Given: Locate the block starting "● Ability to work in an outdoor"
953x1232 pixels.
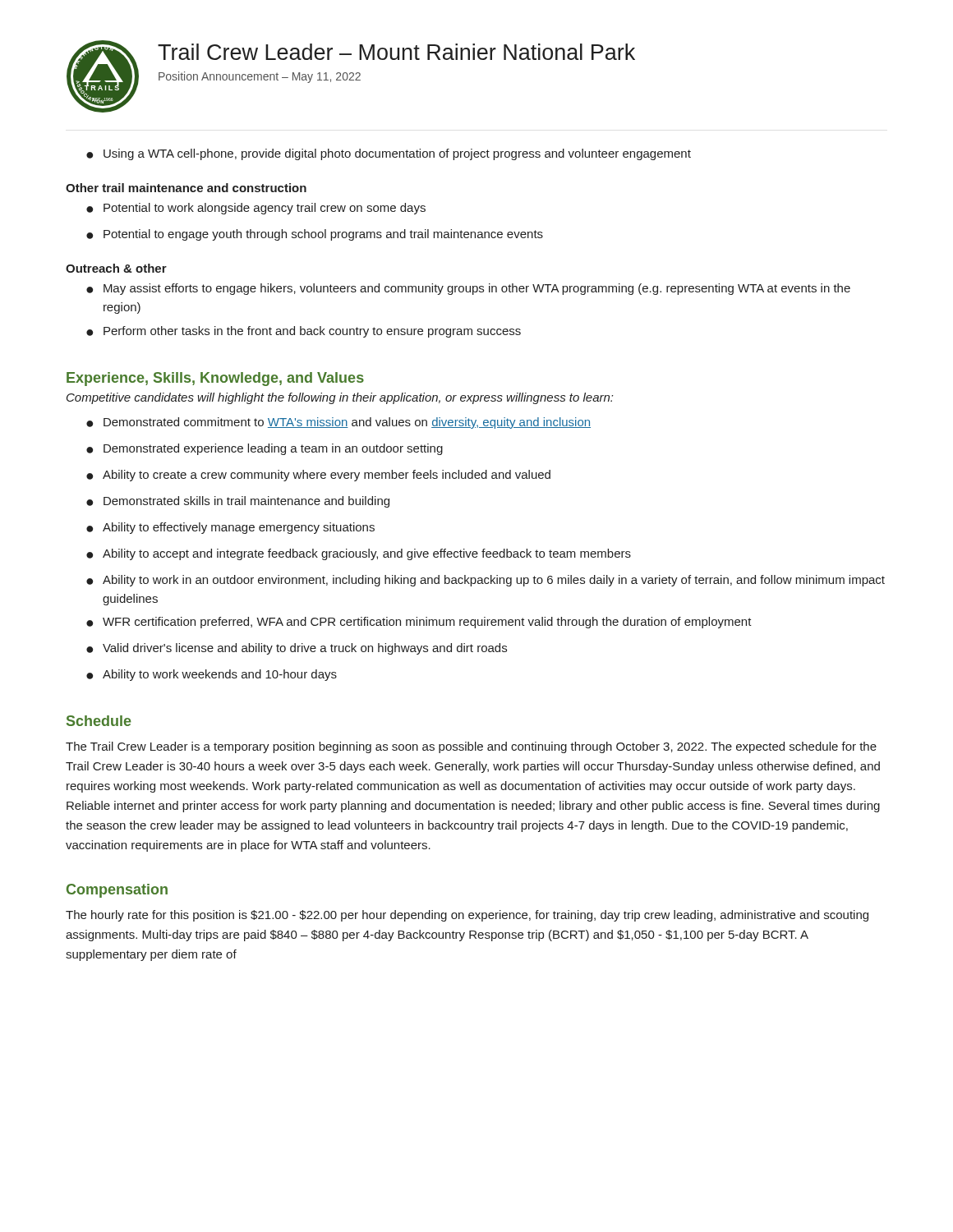Looking at the screenshot, I should [x=486, y=589].
